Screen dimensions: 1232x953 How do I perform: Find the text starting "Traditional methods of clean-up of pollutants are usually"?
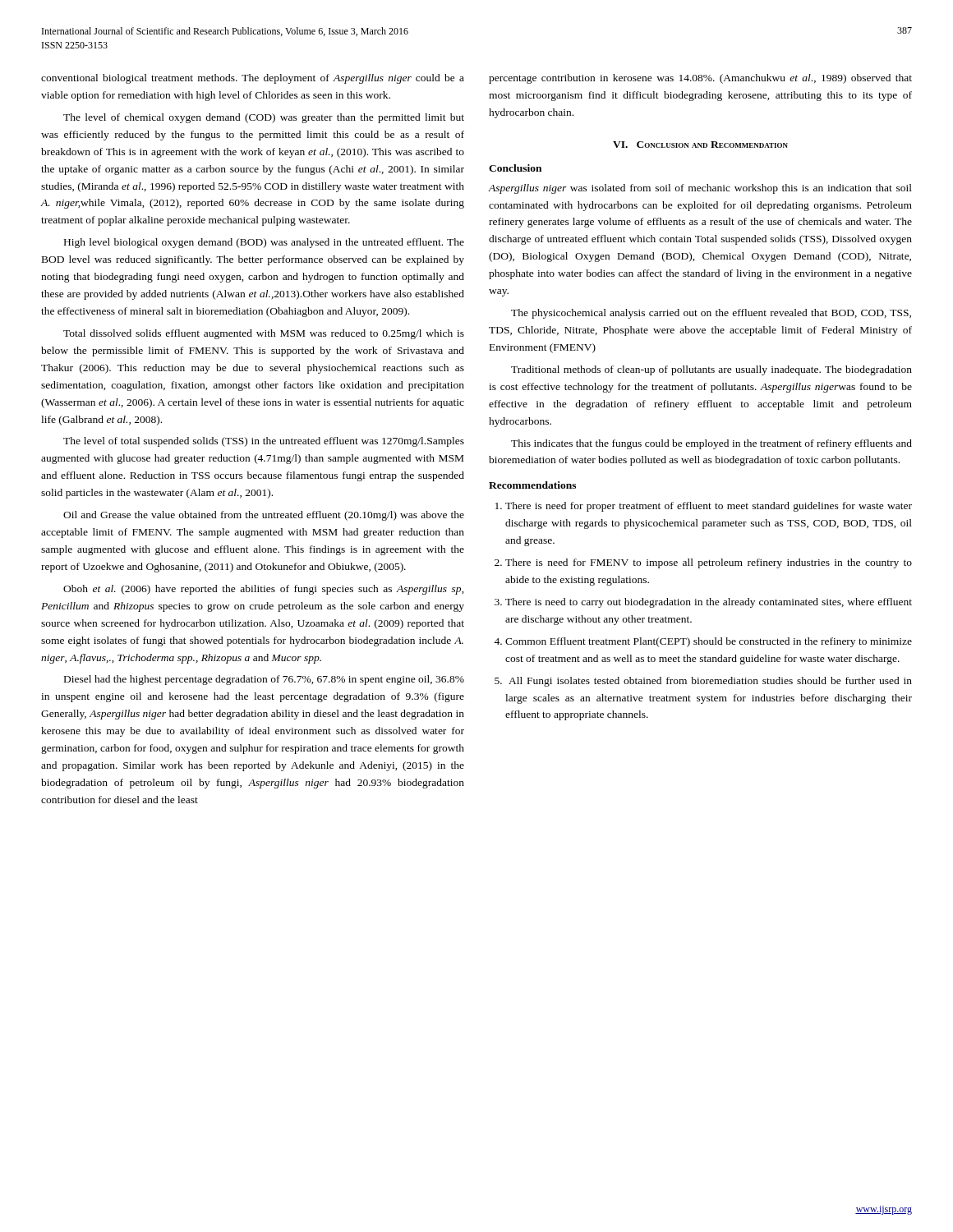(700, 396)
